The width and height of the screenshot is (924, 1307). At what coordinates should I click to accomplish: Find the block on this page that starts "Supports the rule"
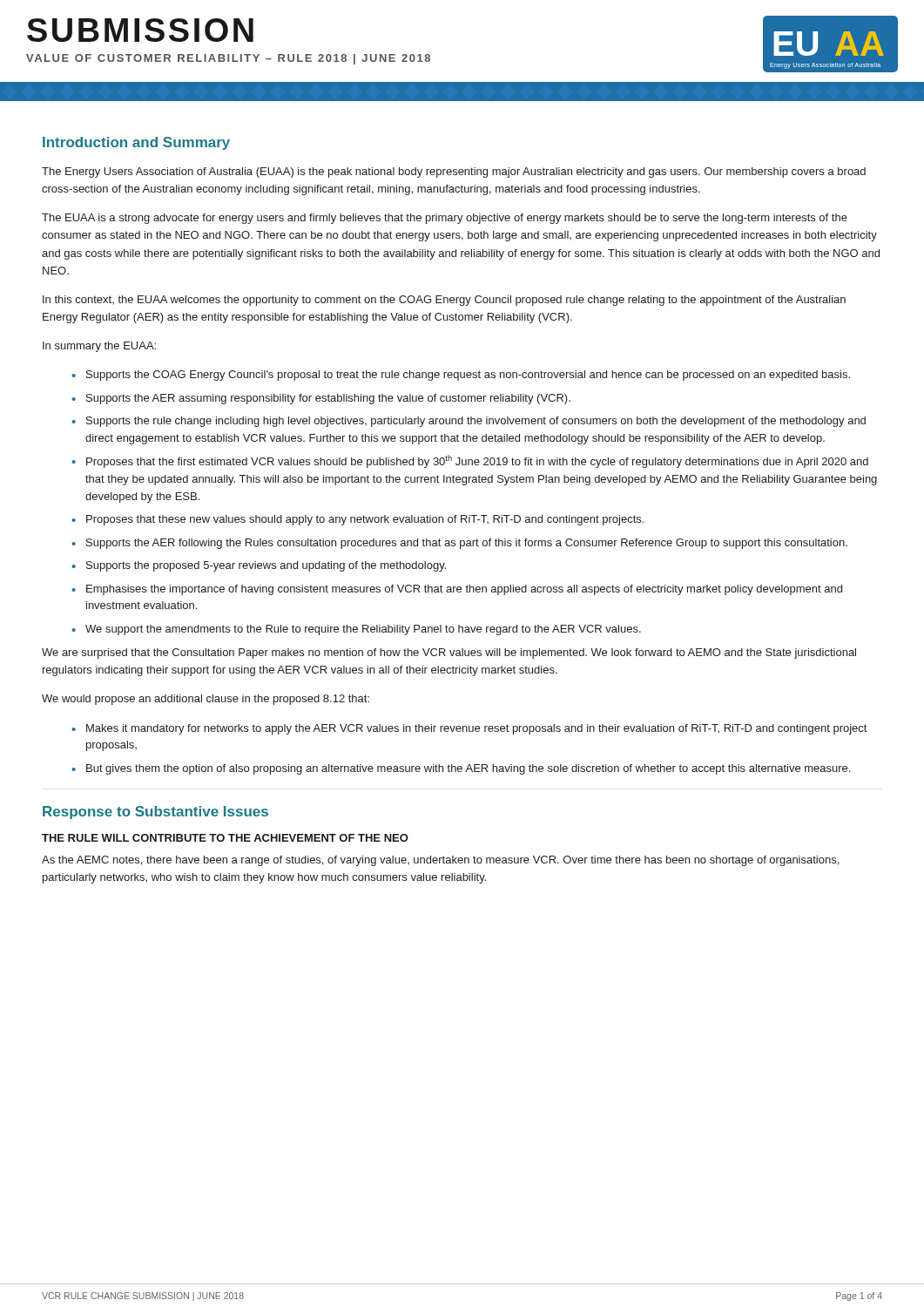click(x=474, y=429)
